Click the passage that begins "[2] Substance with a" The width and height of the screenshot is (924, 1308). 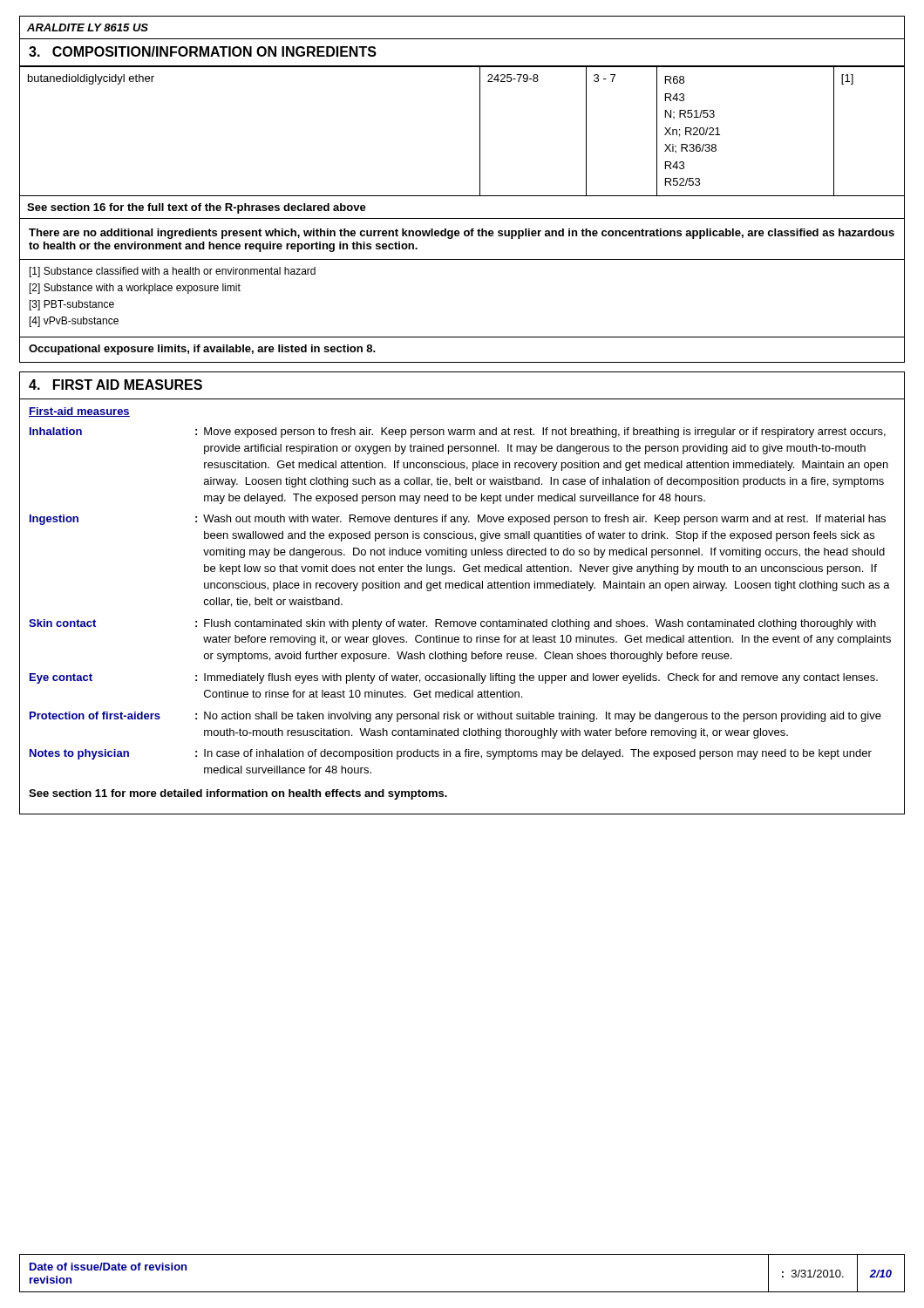point(135,287)
